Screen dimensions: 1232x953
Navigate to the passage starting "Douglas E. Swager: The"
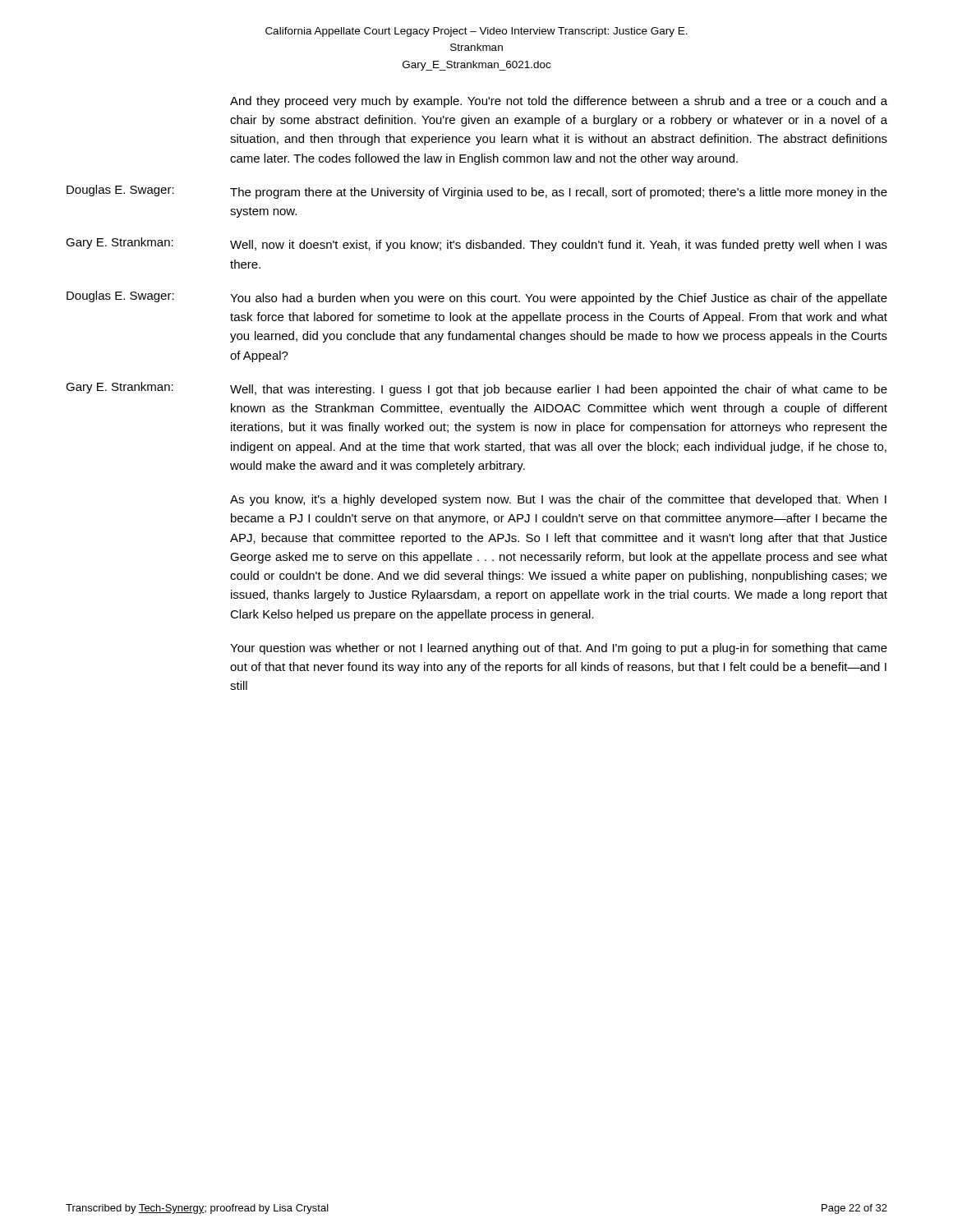click(476, 201)
